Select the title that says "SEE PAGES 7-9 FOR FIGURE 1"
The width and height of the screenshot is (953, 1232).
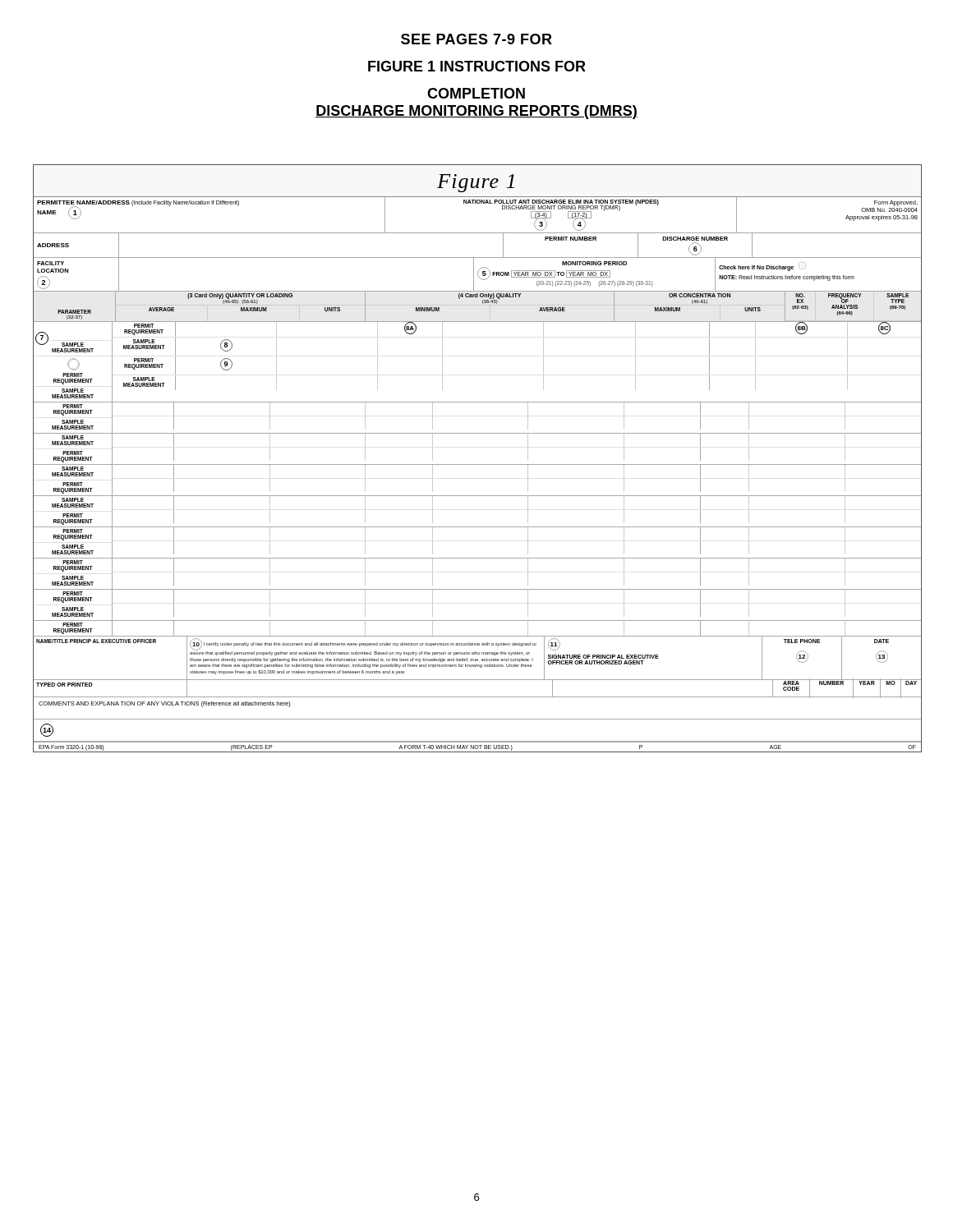click(476, 76)
